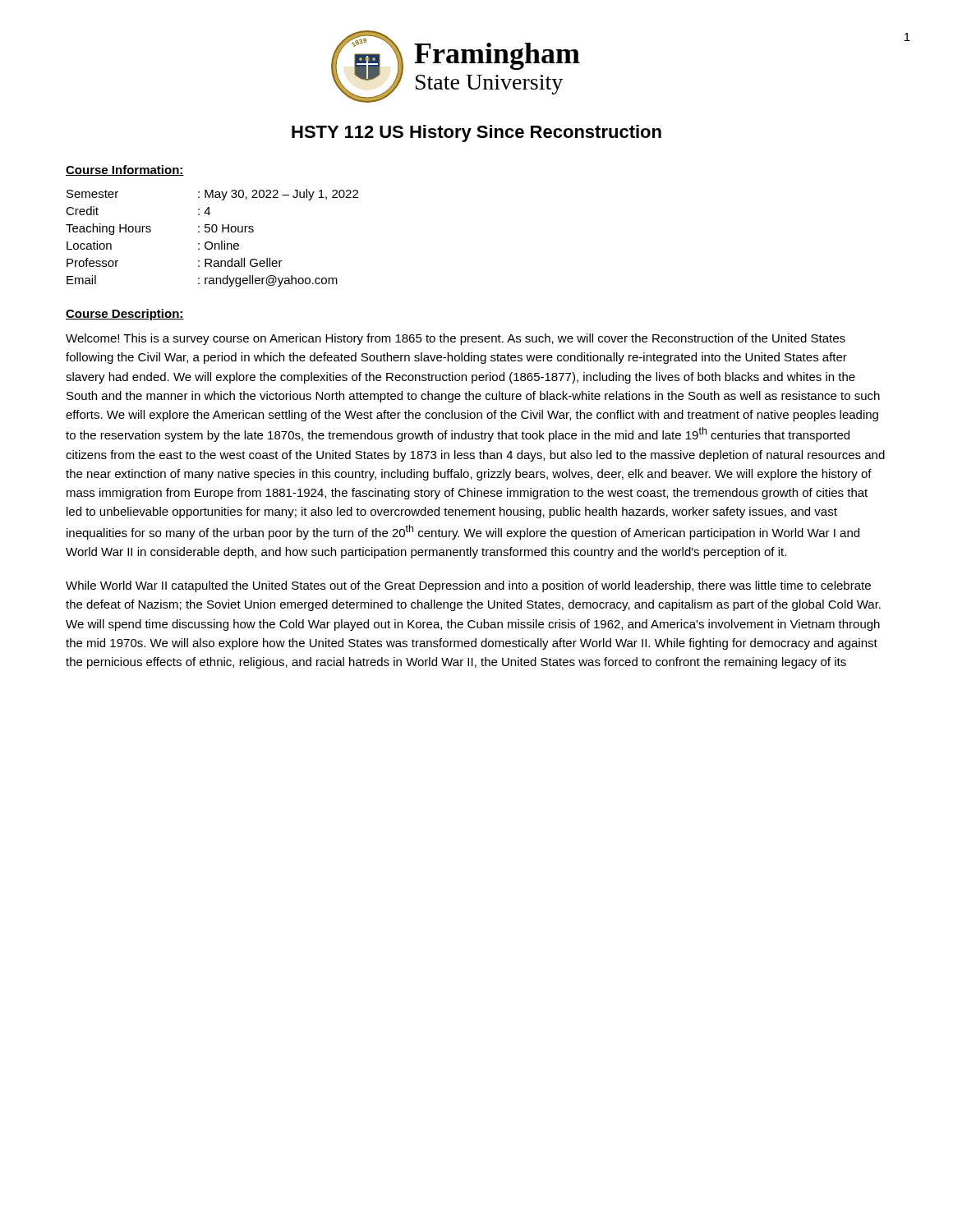Click on the text block starting "While World War II"
This screenshot has height=1232, width=953.
474,623
